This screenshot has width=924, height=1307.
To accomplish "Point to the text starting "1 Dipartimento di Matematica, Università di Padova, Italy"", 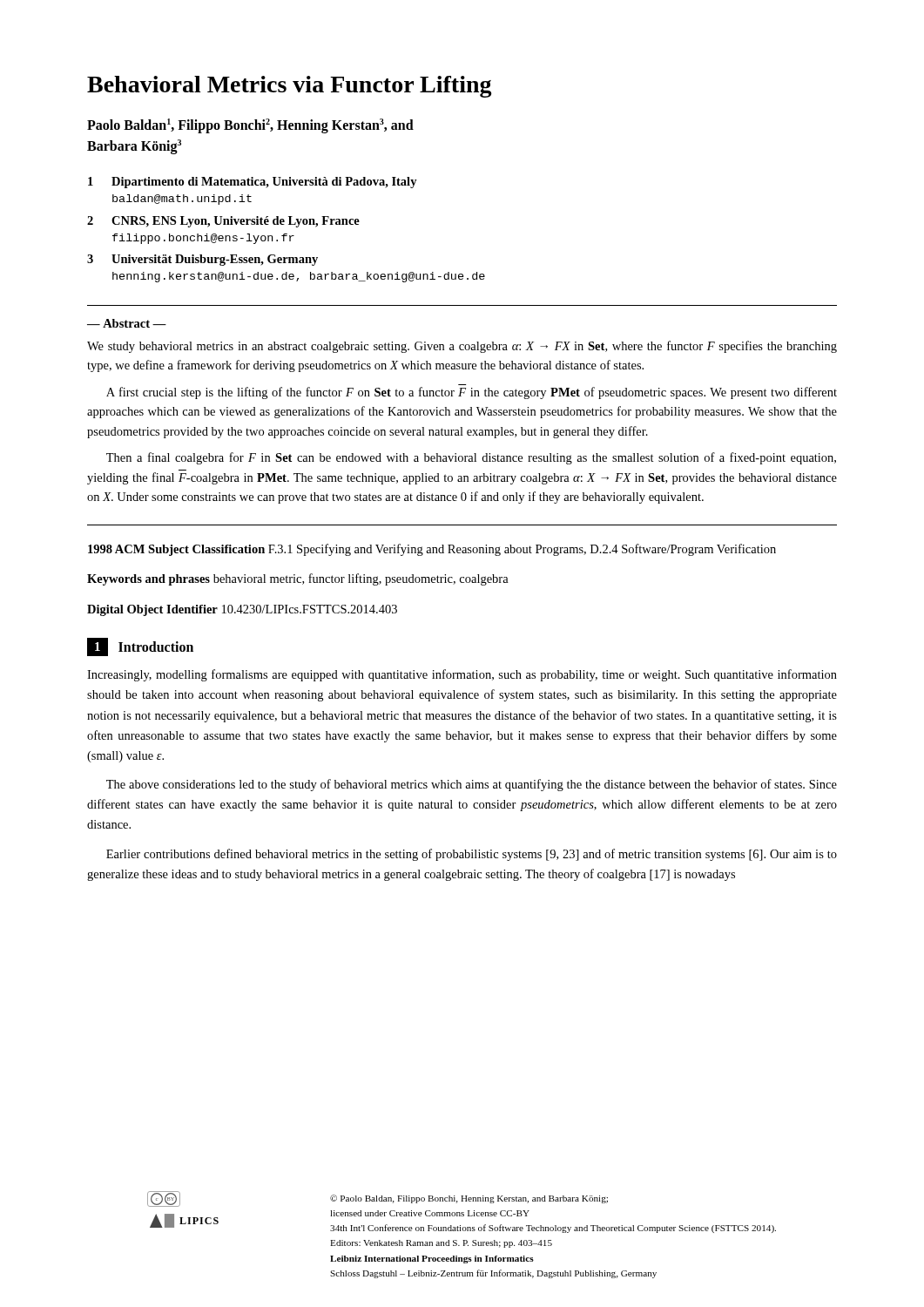I will point(252,190).
